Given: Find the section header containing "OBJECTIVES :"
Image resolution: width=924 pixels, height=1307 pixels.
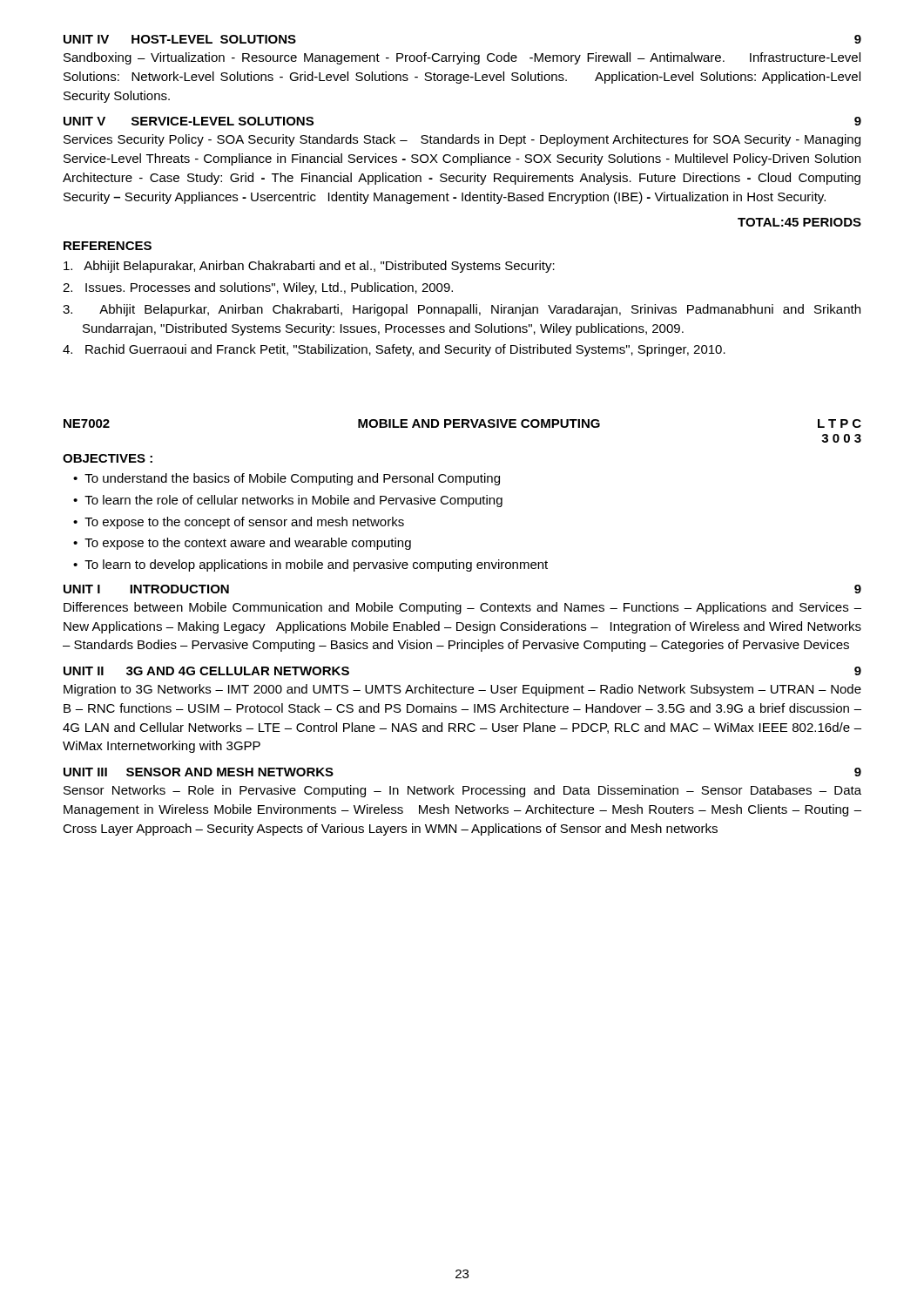Looking at the screenshot, I should point(108,458).
